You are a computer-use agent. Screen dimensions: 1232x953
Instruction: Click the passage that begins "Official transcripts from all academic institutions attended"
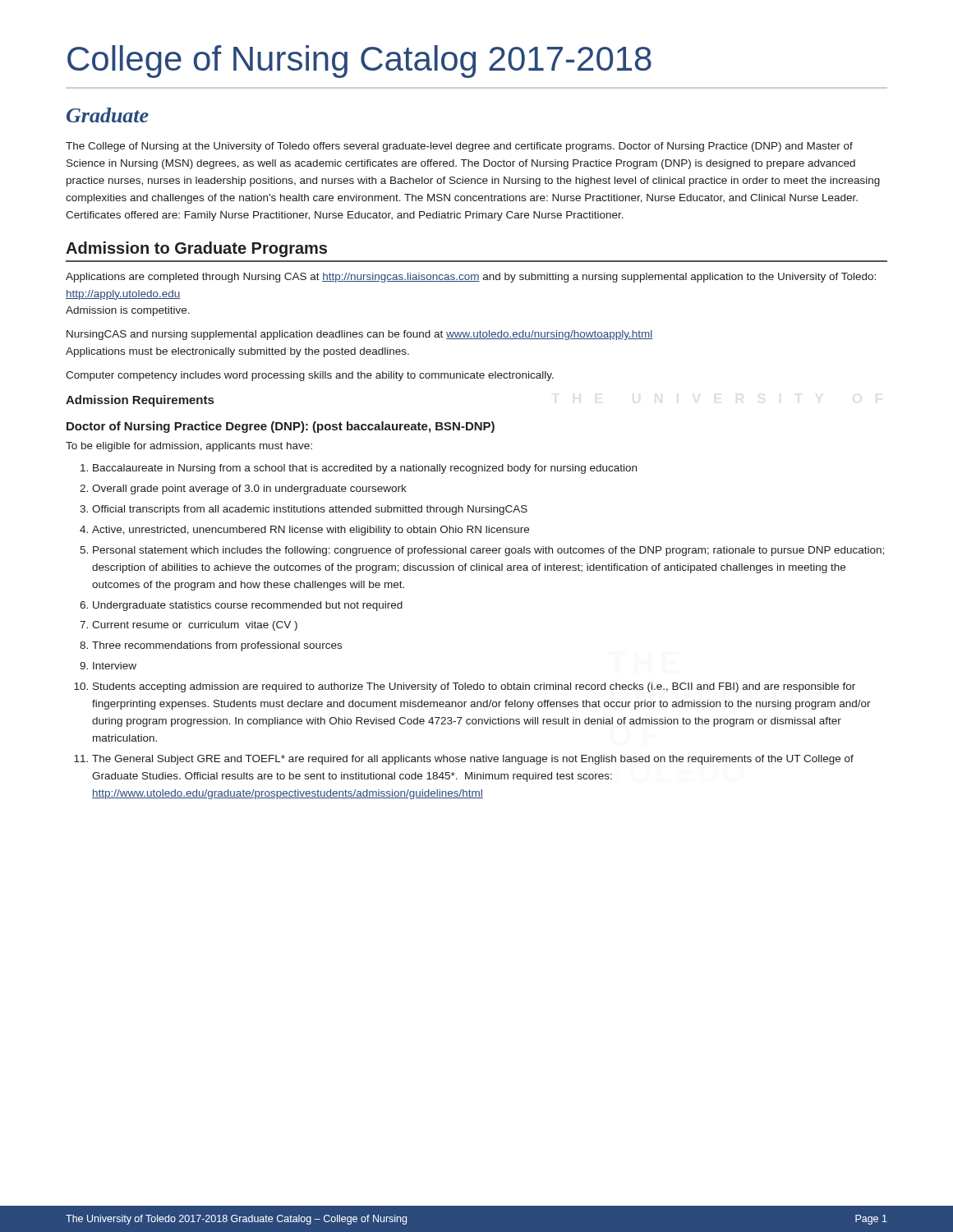[310, 509]
